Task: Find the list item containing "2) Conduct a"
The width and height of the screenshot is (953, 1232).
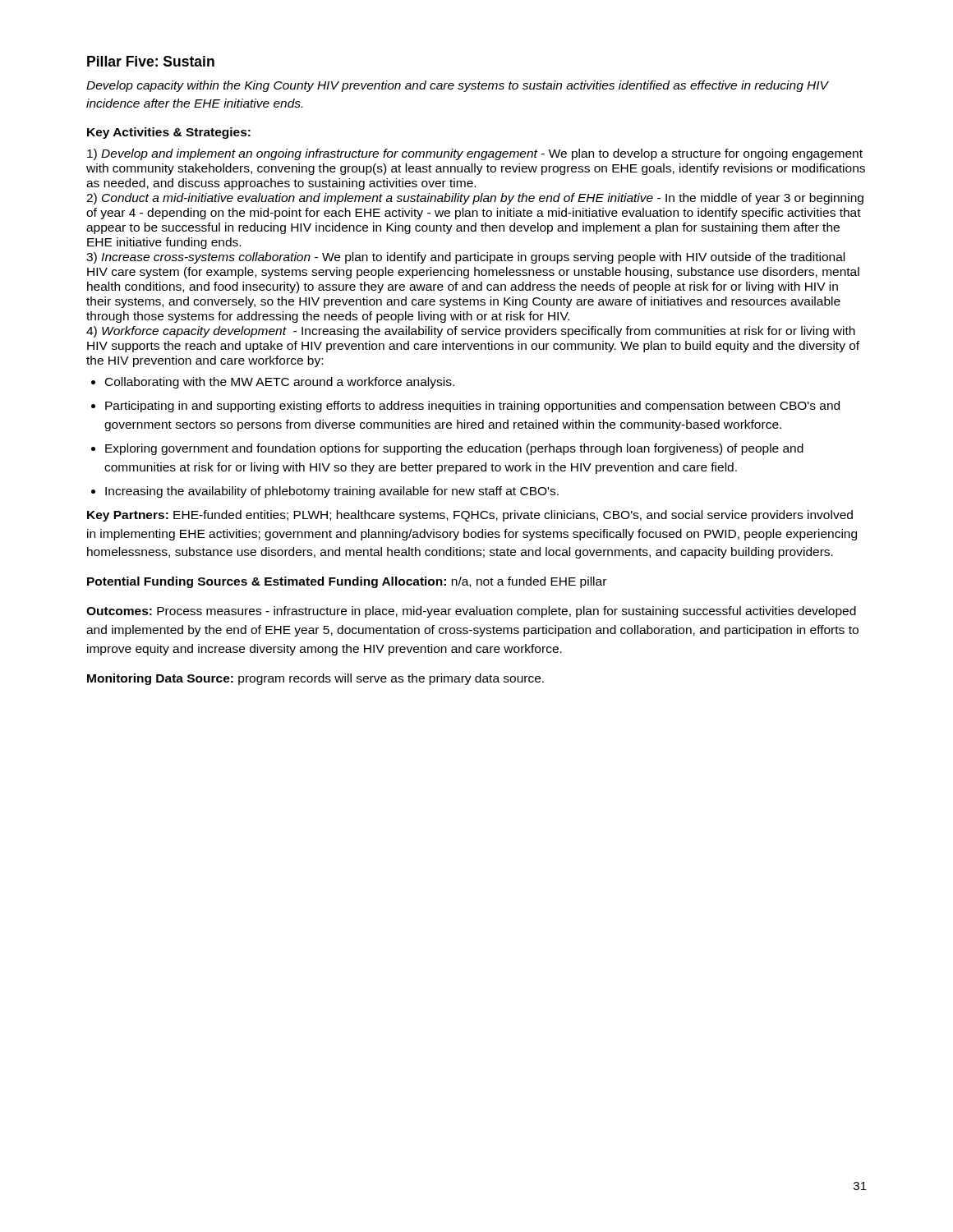Action: pos(476,220)
